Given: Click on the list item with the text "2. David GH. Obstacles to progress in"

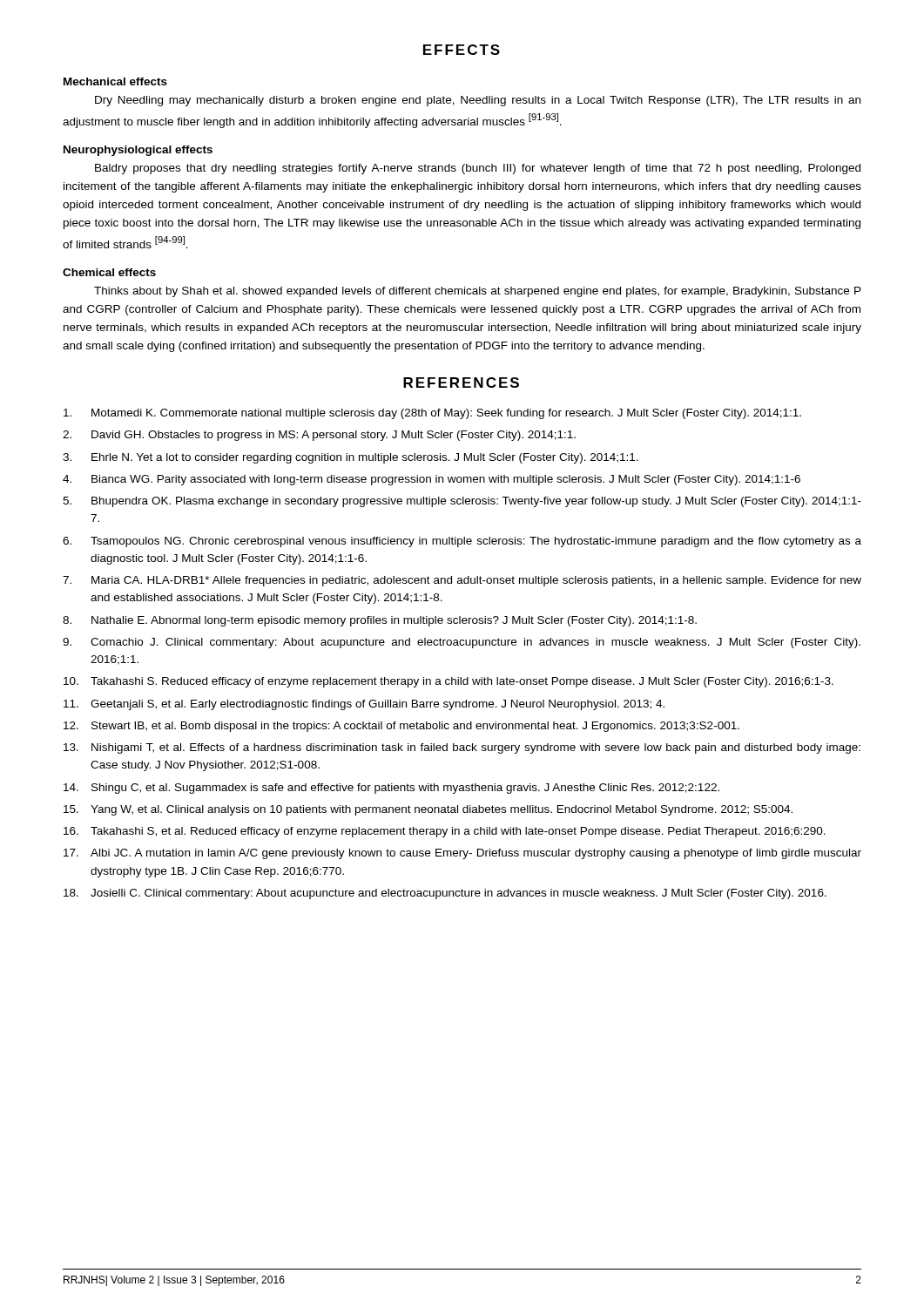Looking at the screenshot, I should 462,435.
